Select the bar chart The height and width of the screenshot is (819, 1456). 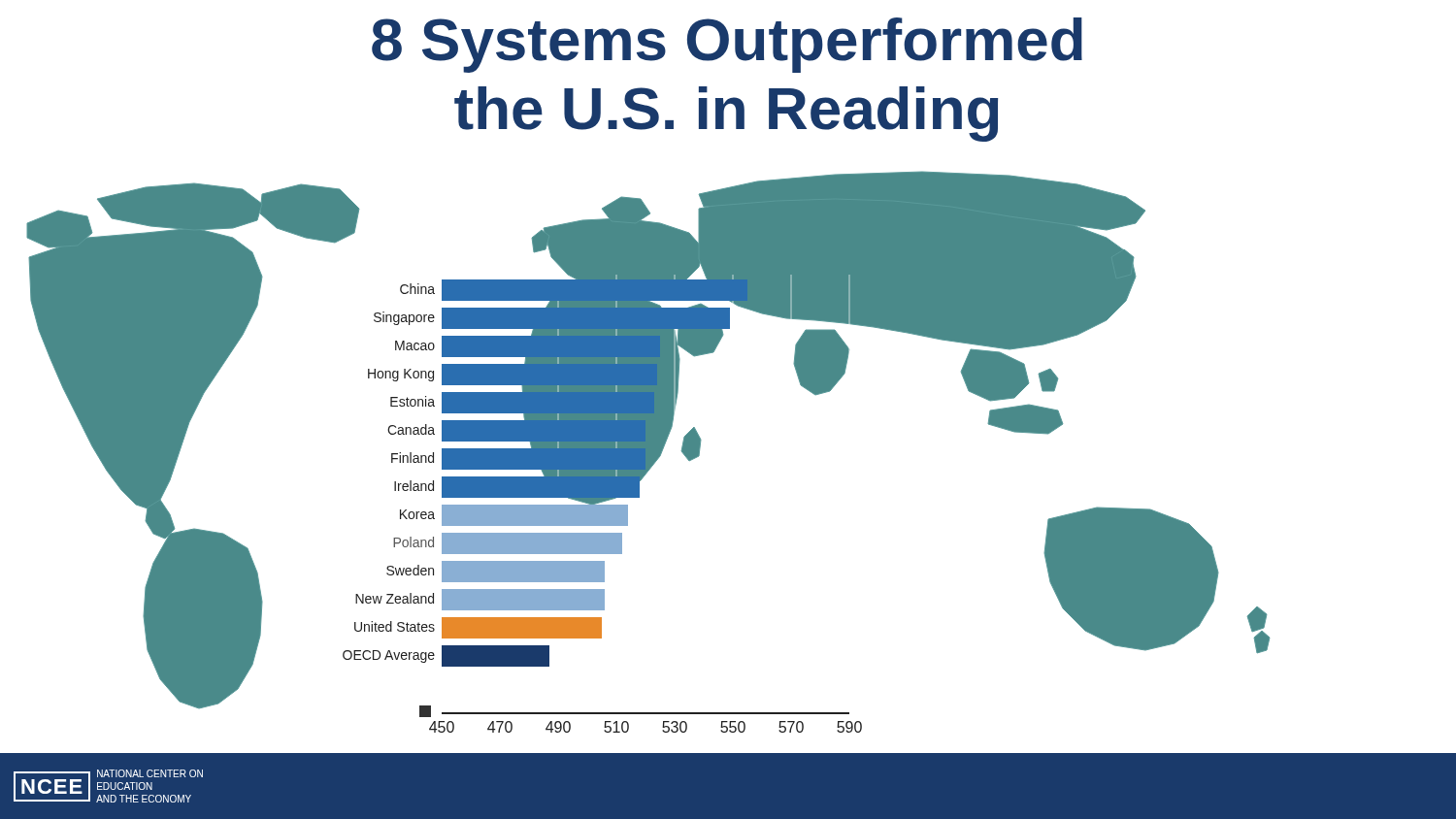[728, 447]
